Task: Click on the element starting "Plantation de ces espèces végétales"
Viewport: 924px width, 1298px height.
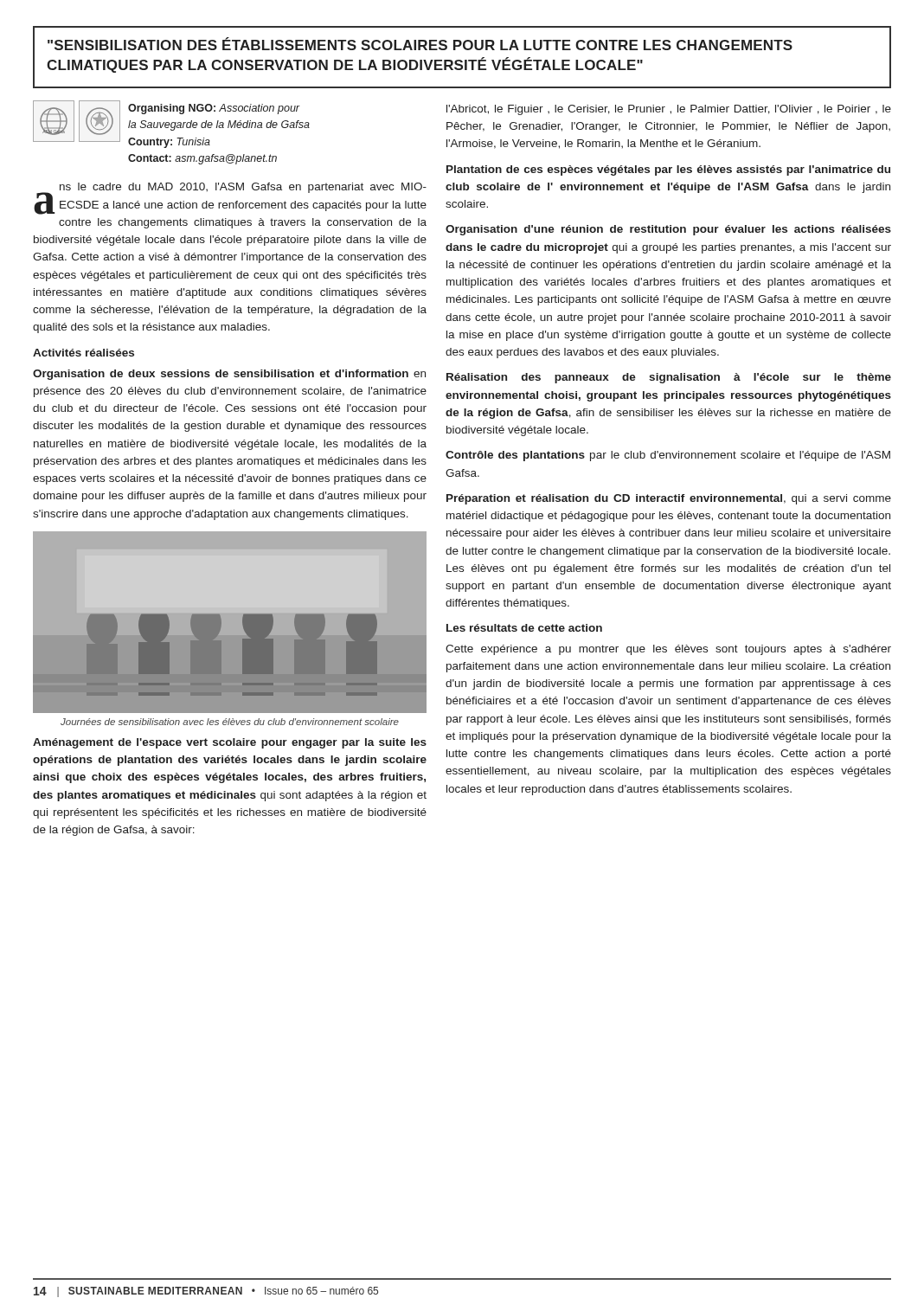Action: pos(668,186)
